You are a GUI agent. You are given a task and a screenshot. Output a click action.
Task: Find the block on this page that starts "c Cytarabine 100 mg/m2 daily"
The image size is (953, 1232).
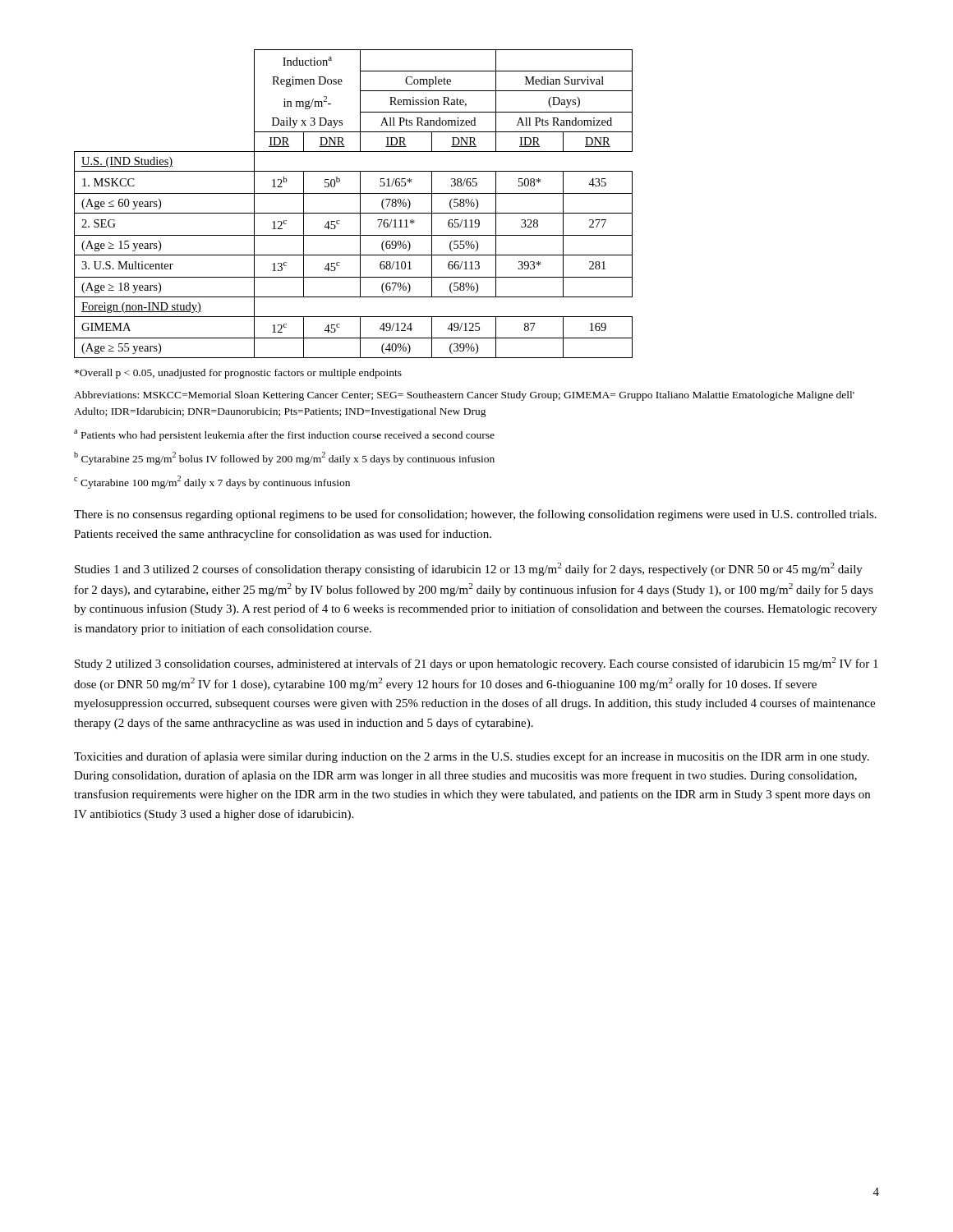(x=212, y=481)
